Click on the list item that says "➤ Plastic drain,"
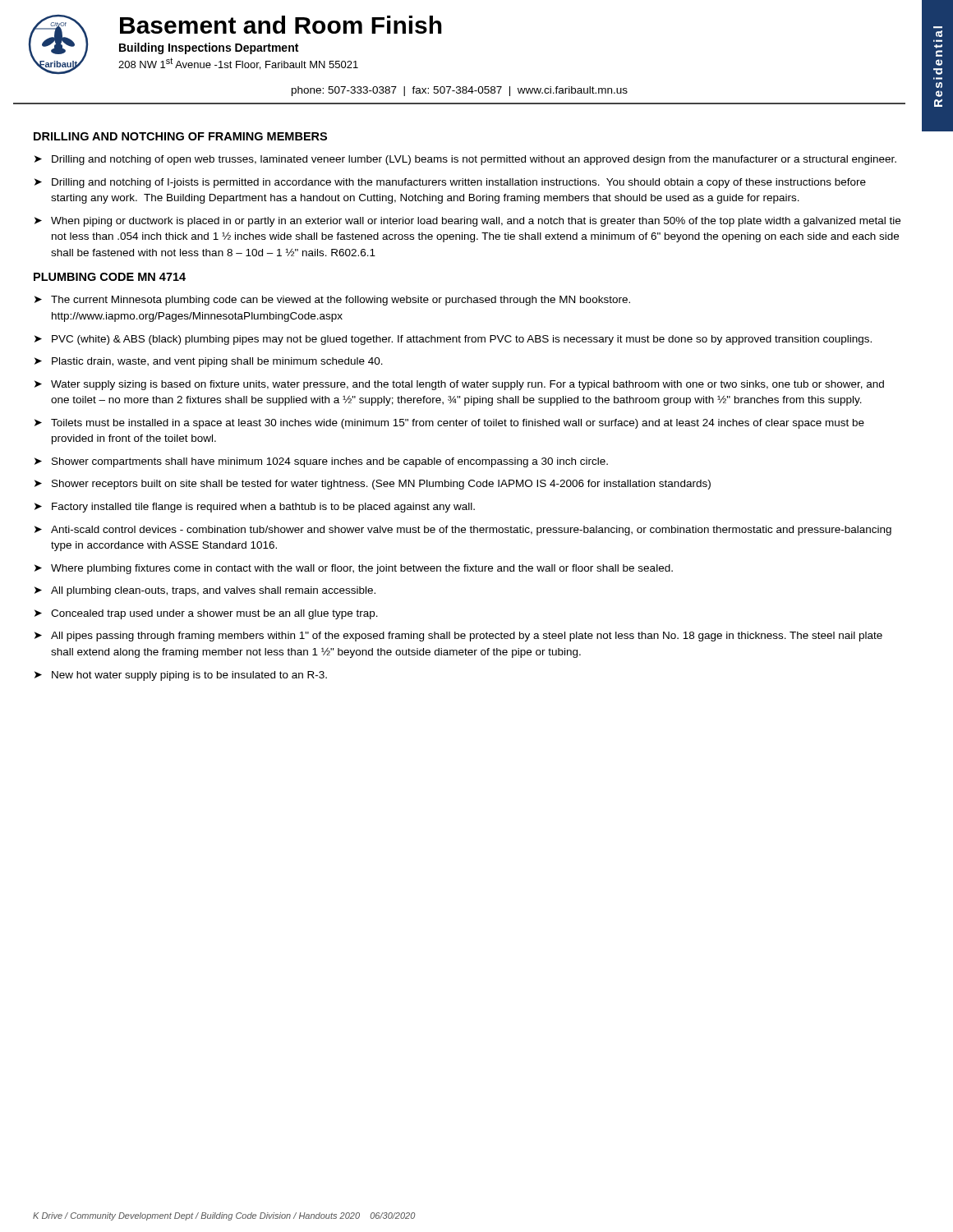 pyautogui.click(x=208, y=361)
